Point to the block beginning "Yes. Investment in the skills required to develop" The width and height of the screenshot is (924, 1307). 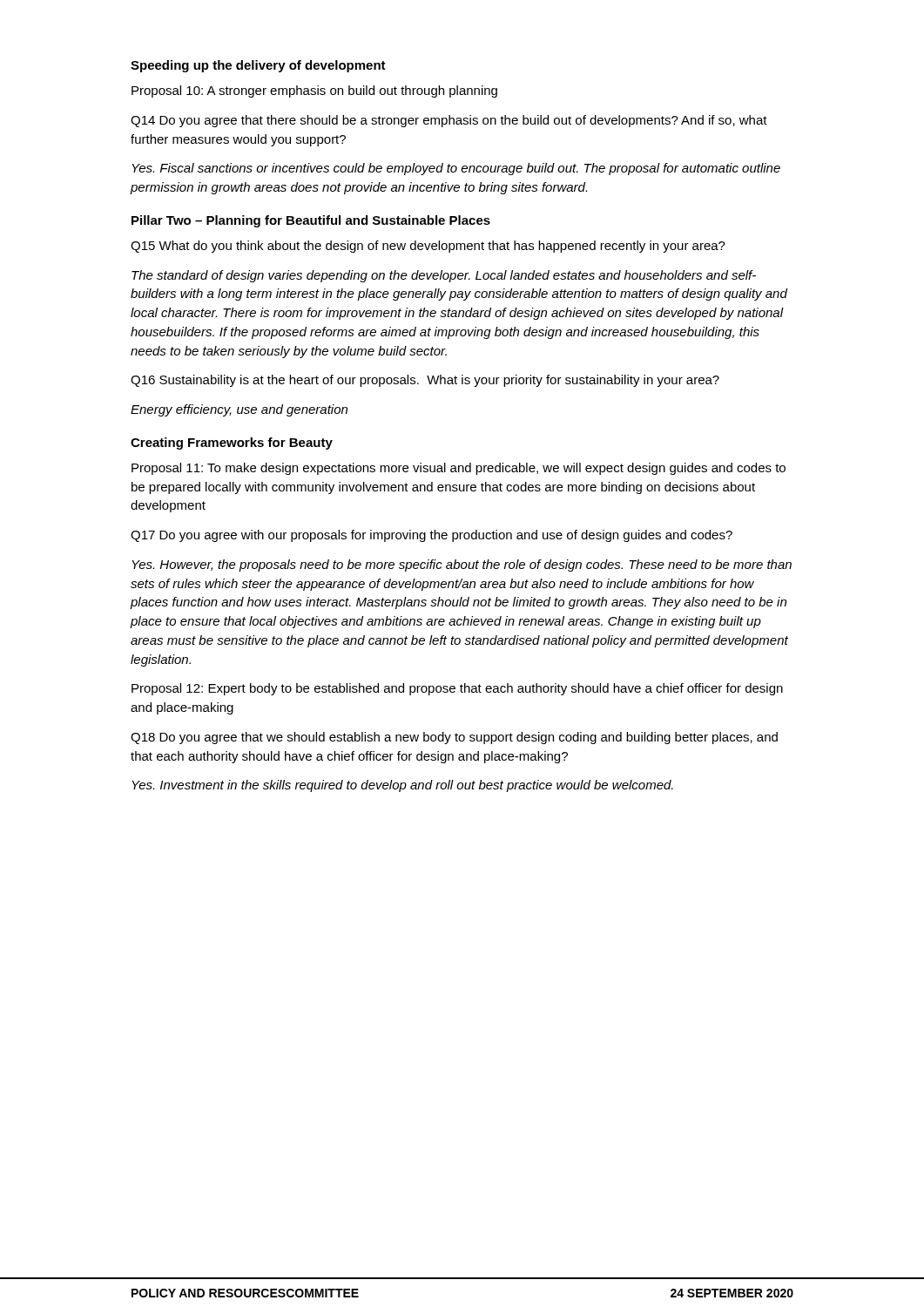pyautogui.click(x=403, y=785)
